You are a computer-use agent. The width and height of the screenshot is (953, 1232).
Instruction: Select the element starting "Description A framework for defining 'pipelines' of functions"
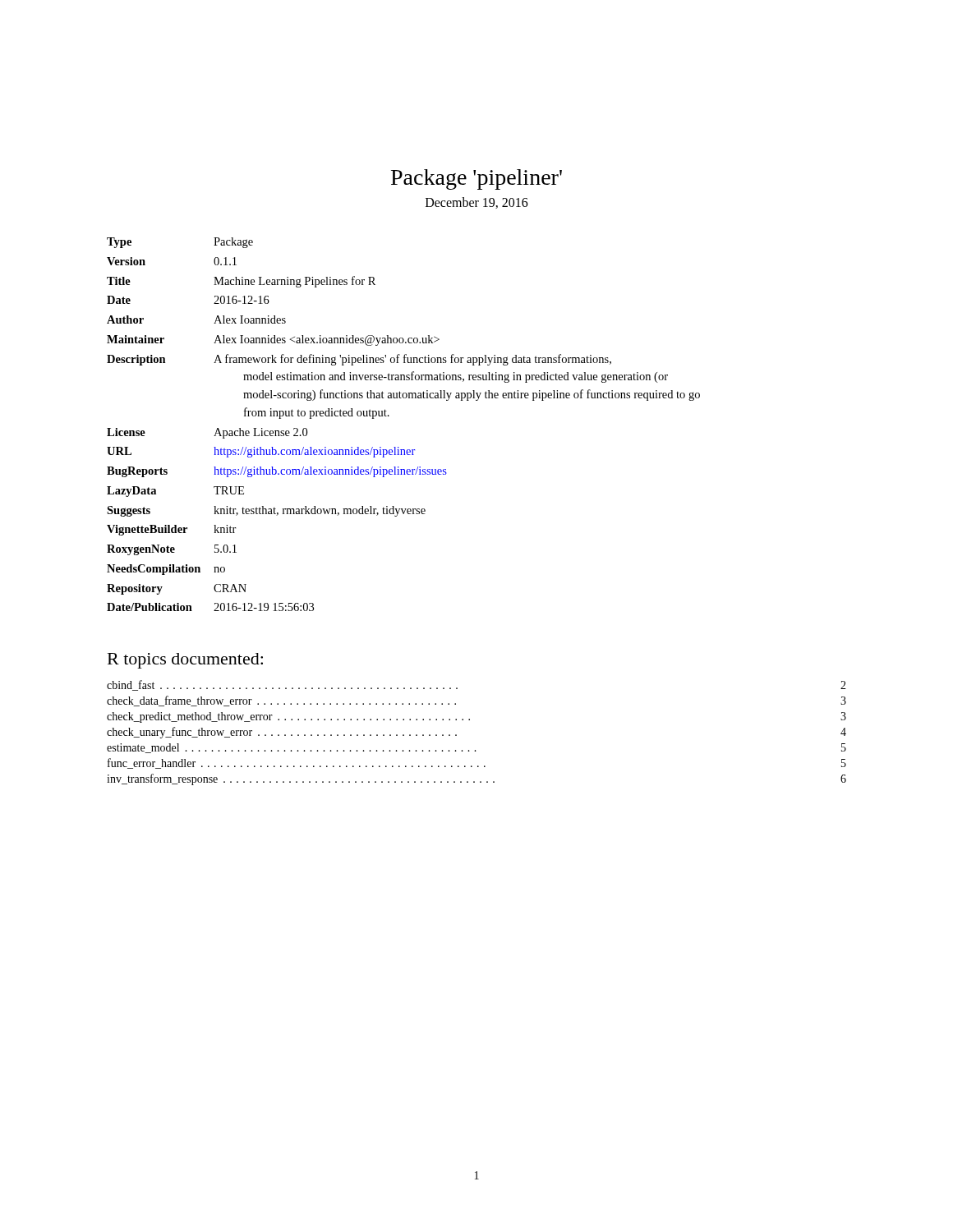(x=476, y=386)
